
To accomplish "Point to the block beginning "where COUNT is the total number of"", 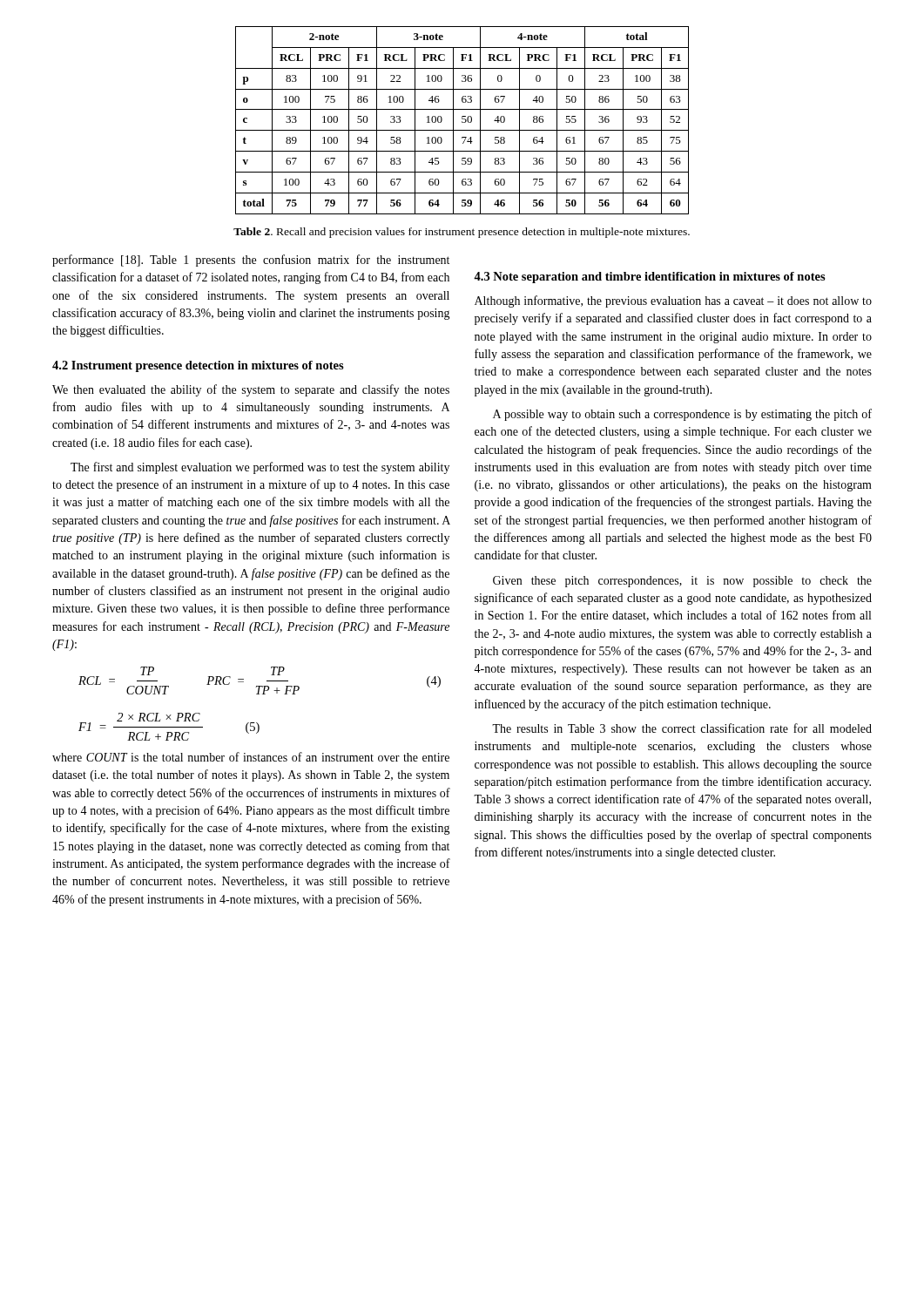I will (251, 829).
